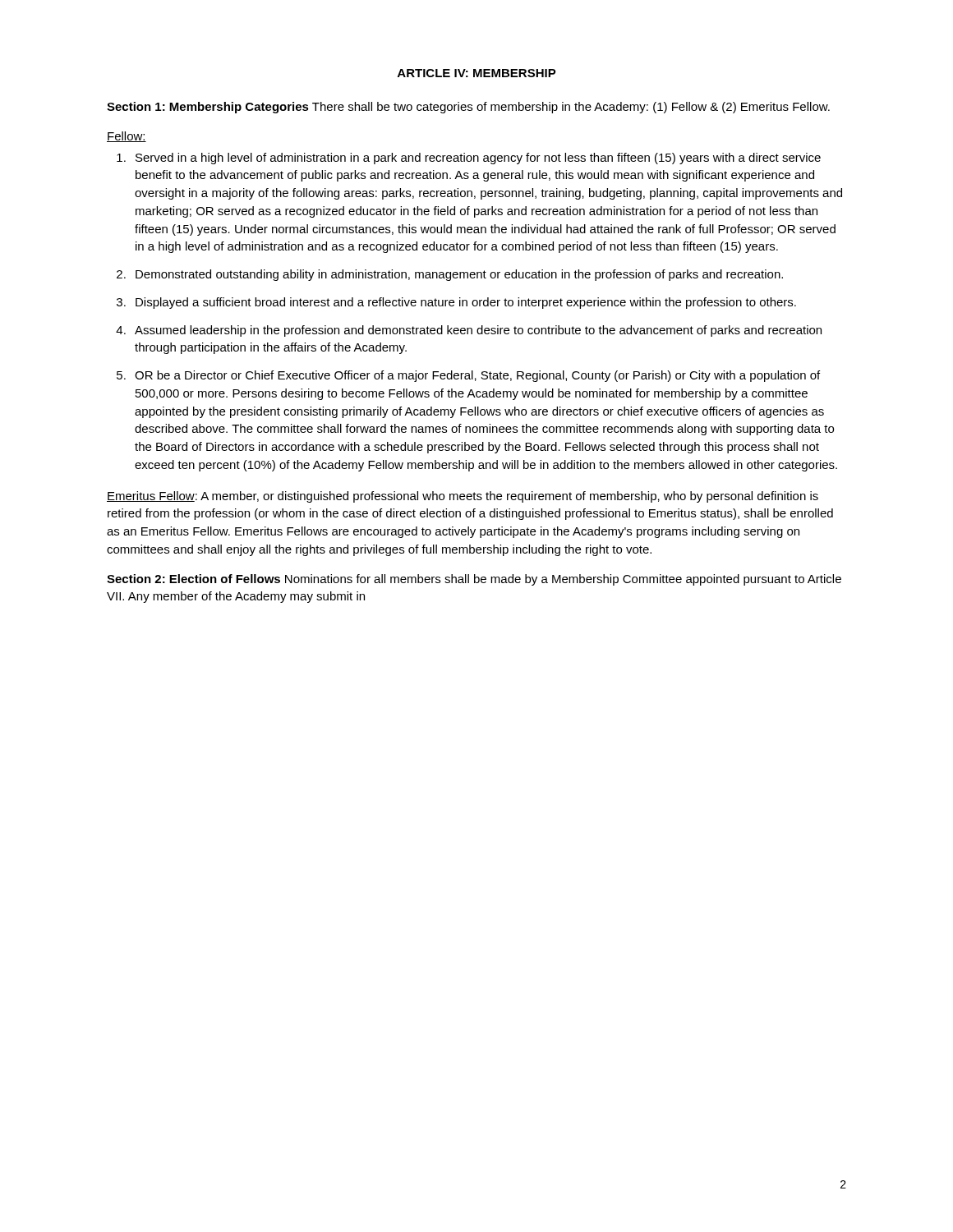Select the passage starting "Assumed leadership in"

[x=479, y=338]
